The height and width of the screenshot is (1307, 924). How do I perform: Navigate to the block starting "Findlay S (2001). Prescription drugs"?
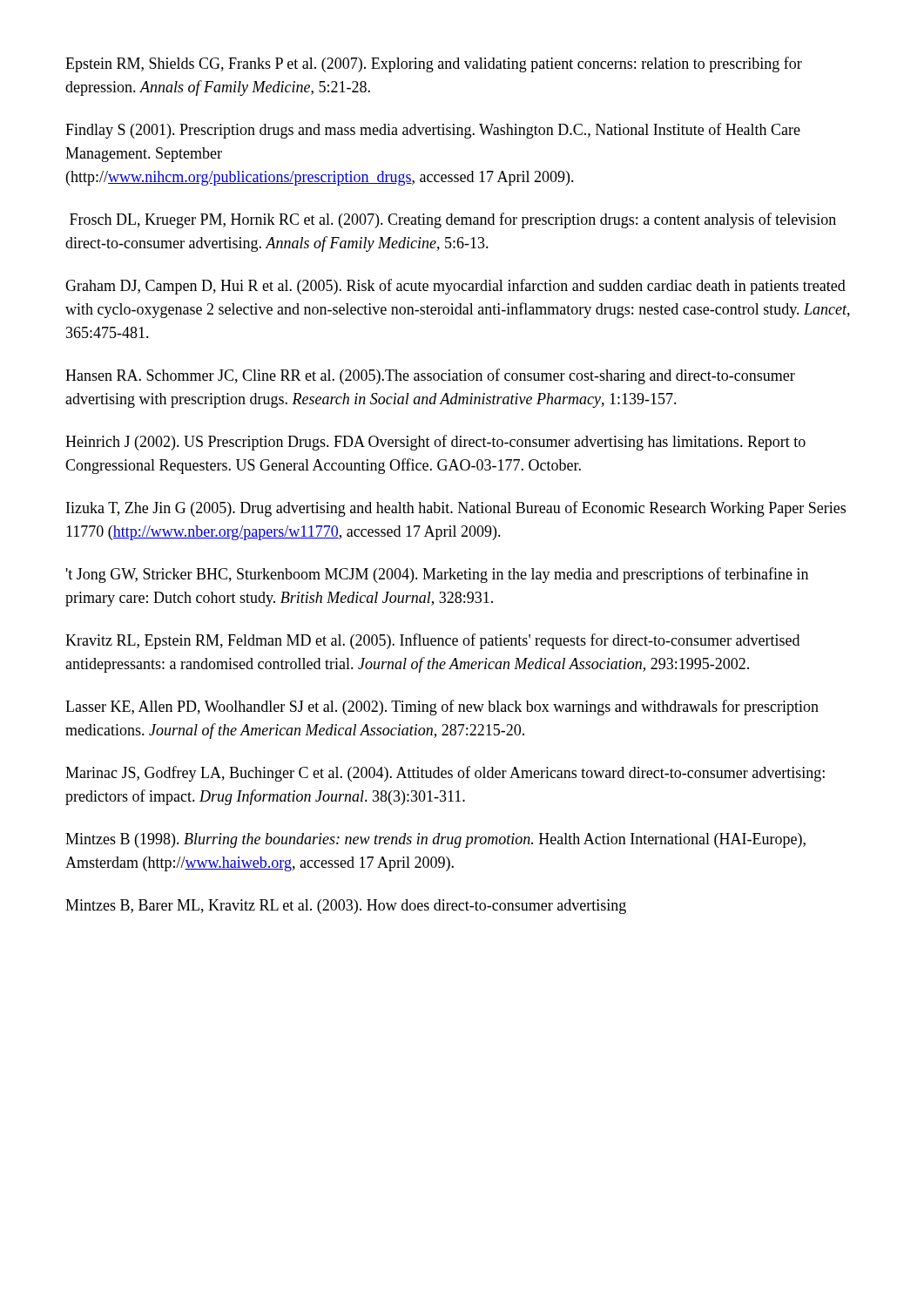click(x=433, y=131)
